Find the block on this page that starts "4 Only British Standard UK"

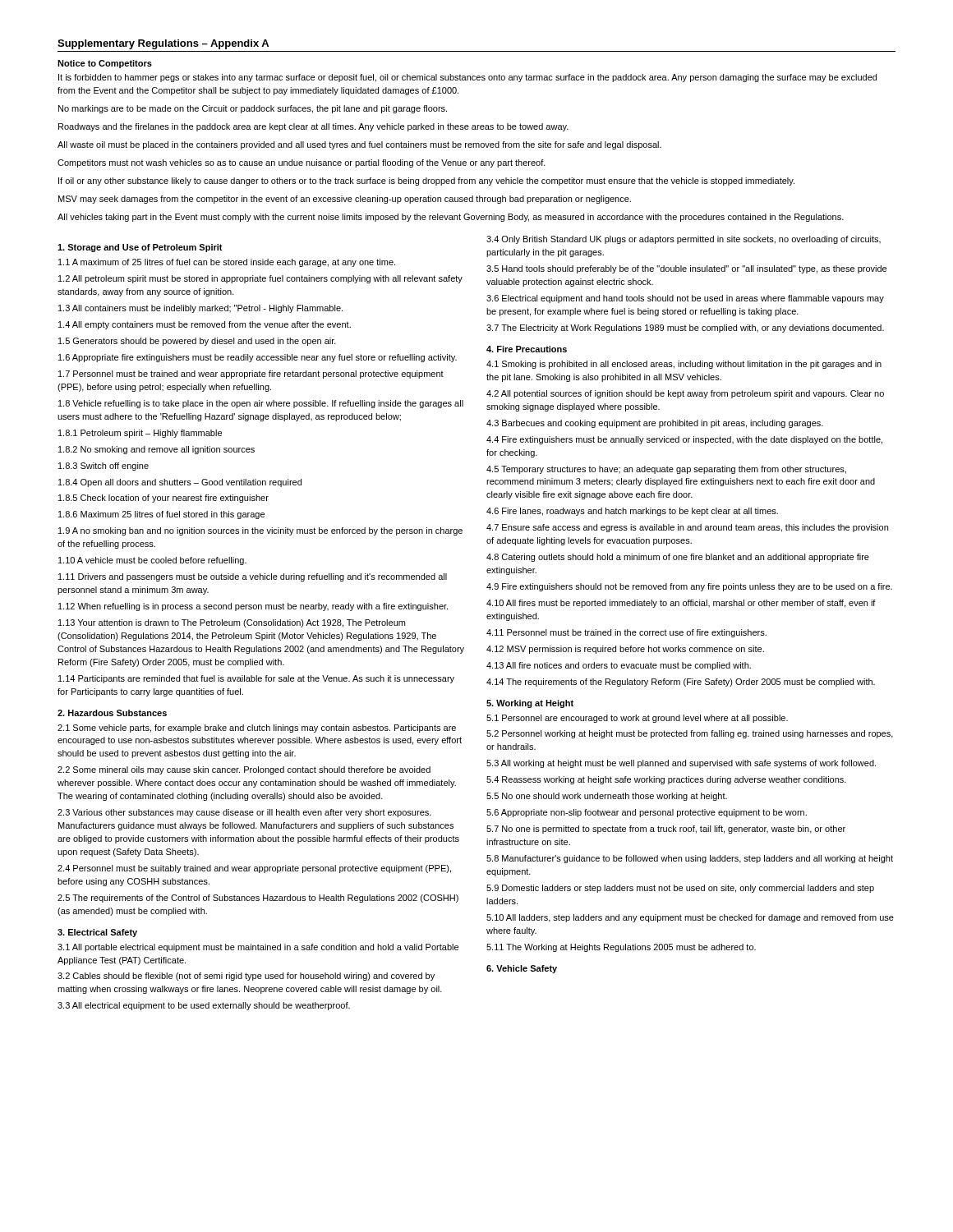pyautogui.click(x=691, y=284)
